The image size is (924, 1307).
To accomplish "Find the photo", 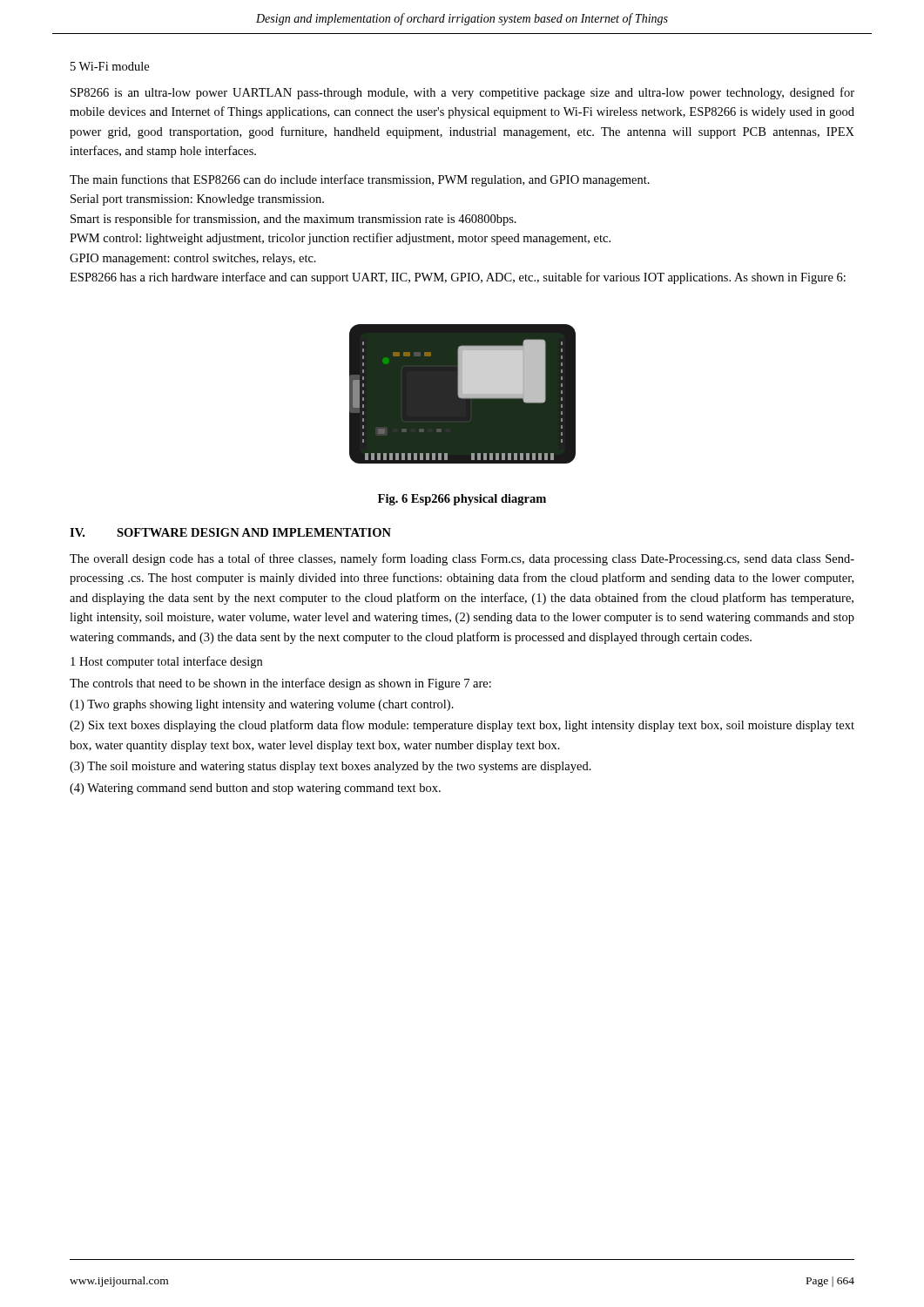I will point(462,395).
